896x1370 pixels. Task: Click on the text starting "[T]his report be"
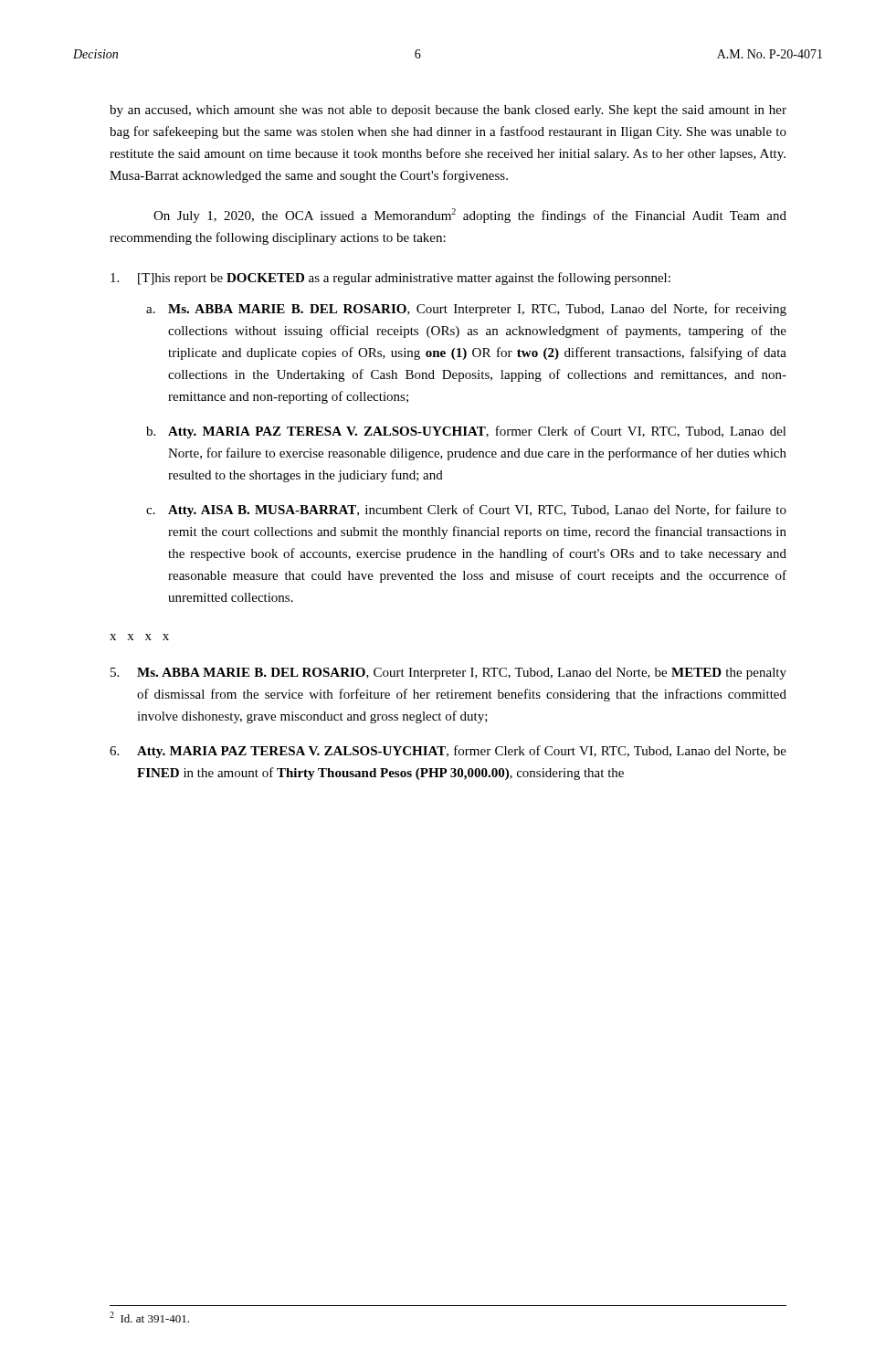click(x=448, y=278)
